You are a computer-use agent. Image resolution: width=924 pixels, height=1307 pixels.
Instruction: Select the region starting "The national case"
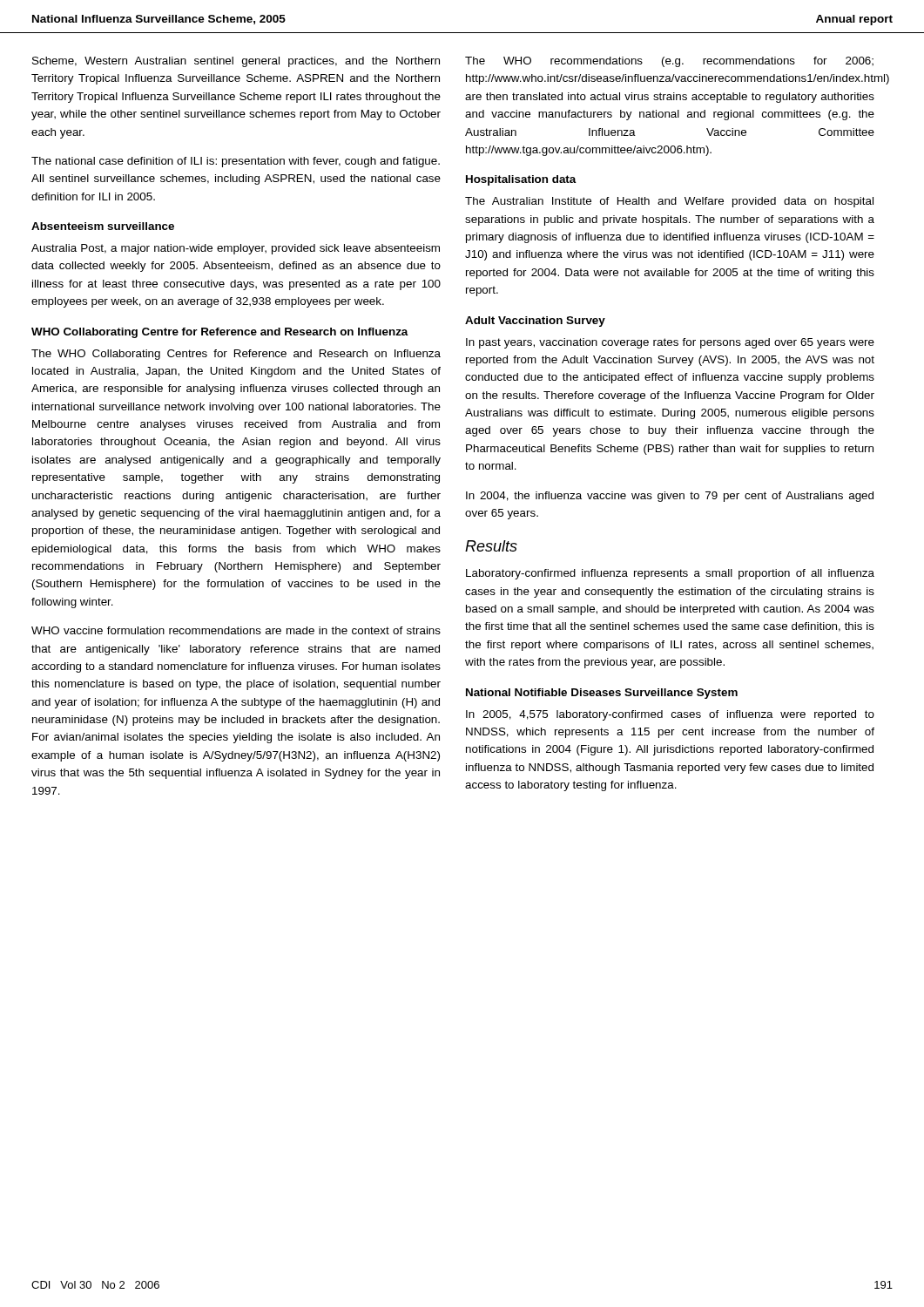(x=236, y=178)
